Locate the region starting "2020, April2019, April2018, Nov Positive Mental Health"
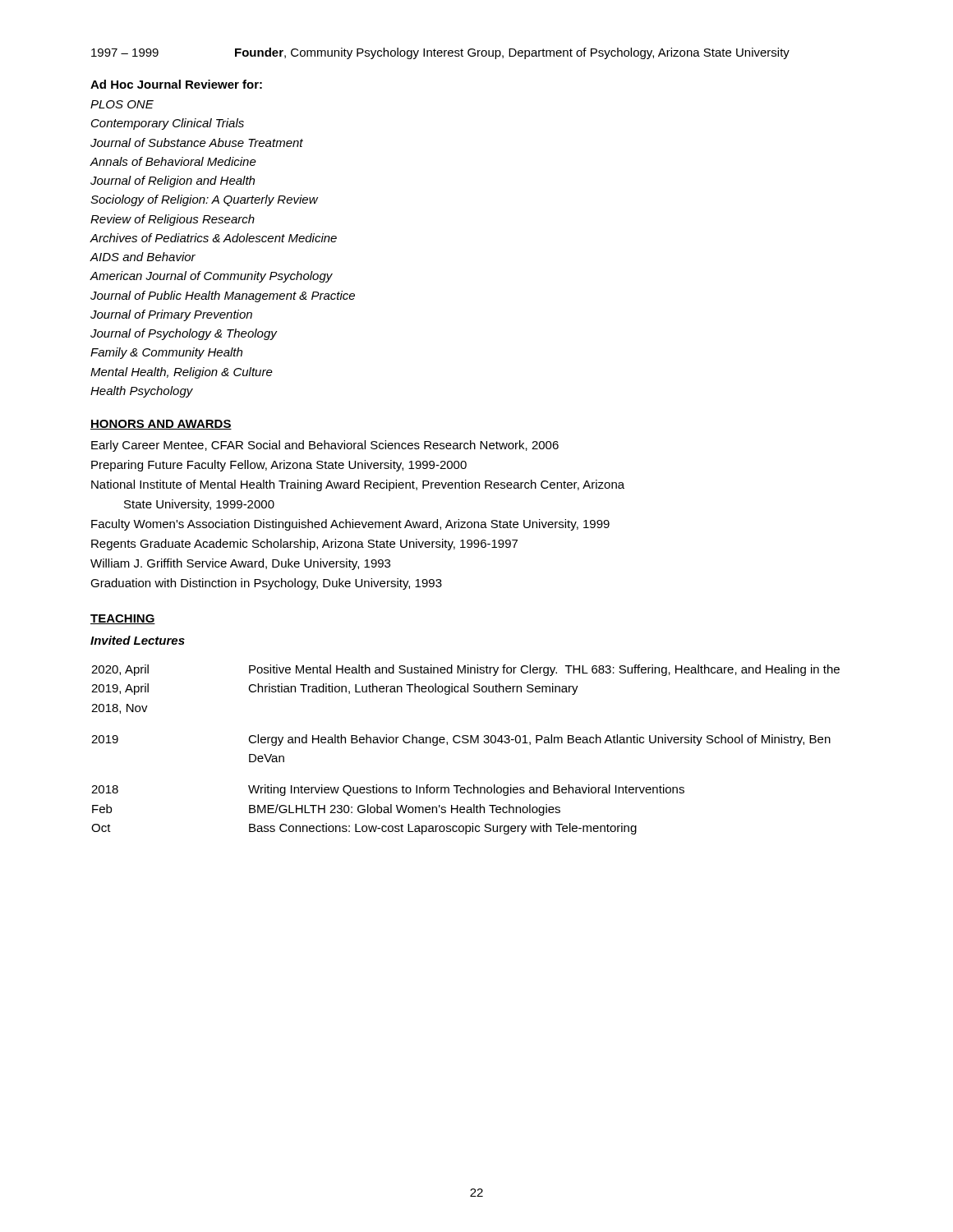This screenshot has width=953, height=1232. tap(481, 694)
